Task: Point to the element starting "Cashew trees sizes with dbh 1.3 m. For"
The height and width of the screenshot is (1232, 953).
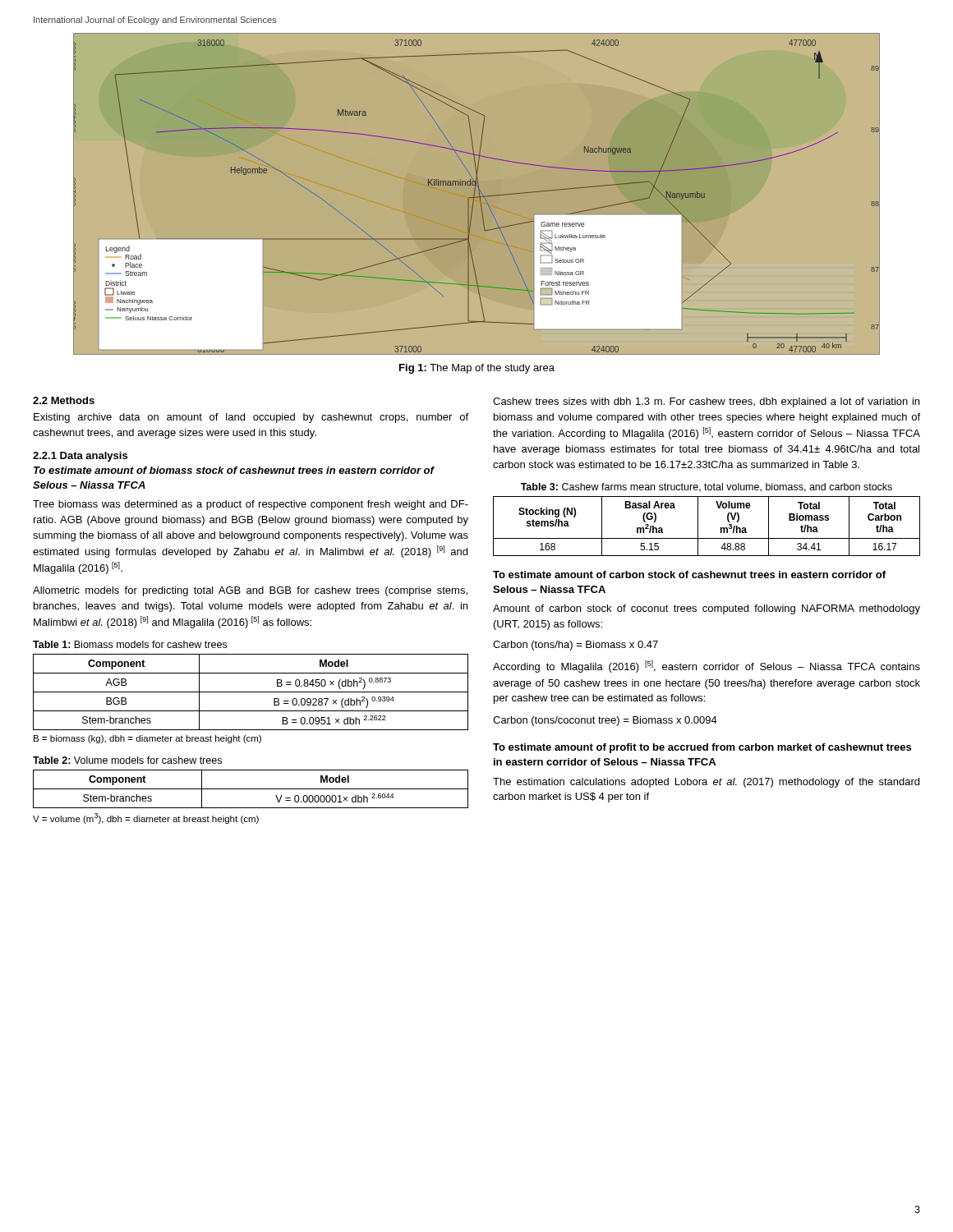Action: coord(707,433)
